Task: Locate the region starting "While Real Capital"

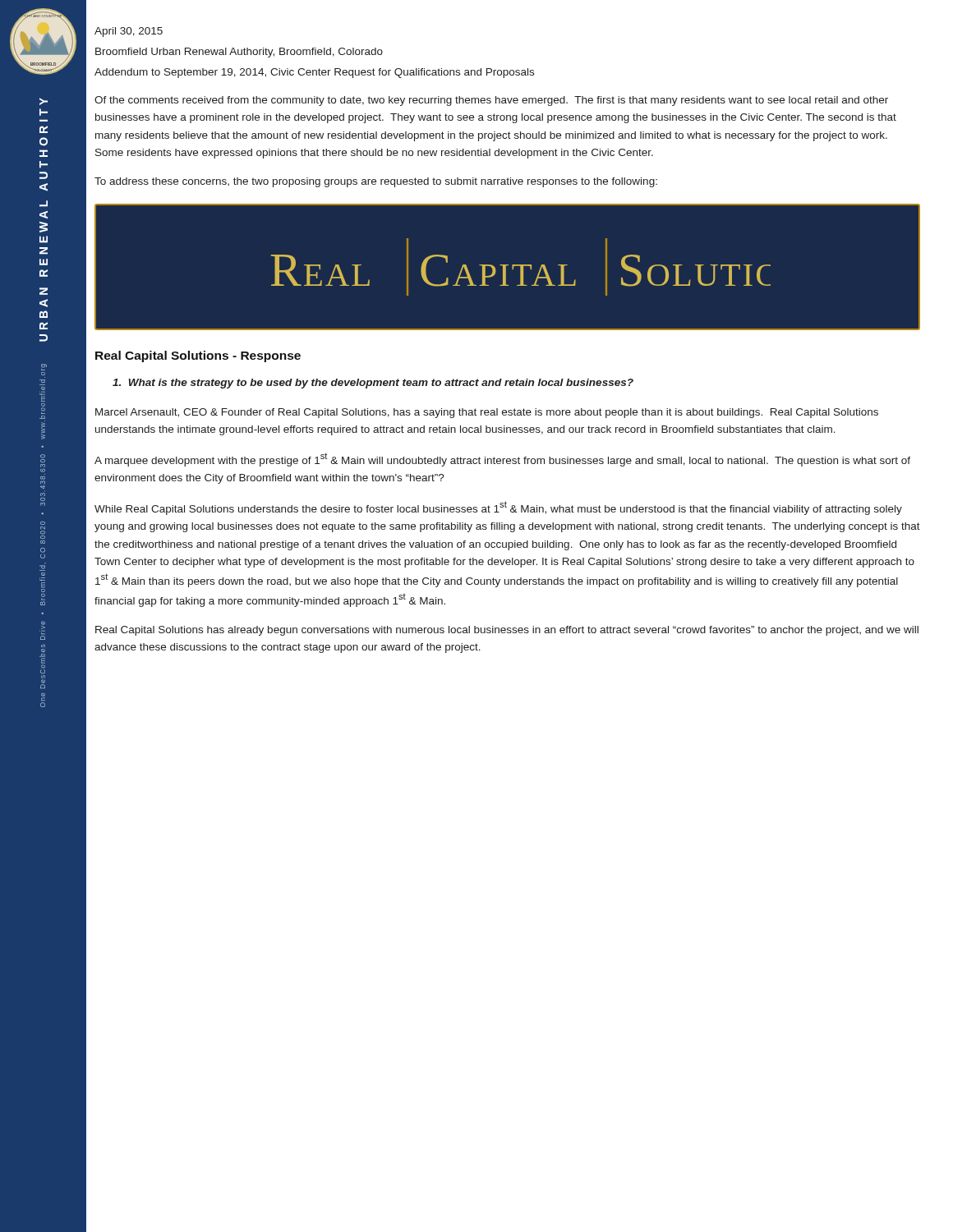Action: [x=507, y=553]
